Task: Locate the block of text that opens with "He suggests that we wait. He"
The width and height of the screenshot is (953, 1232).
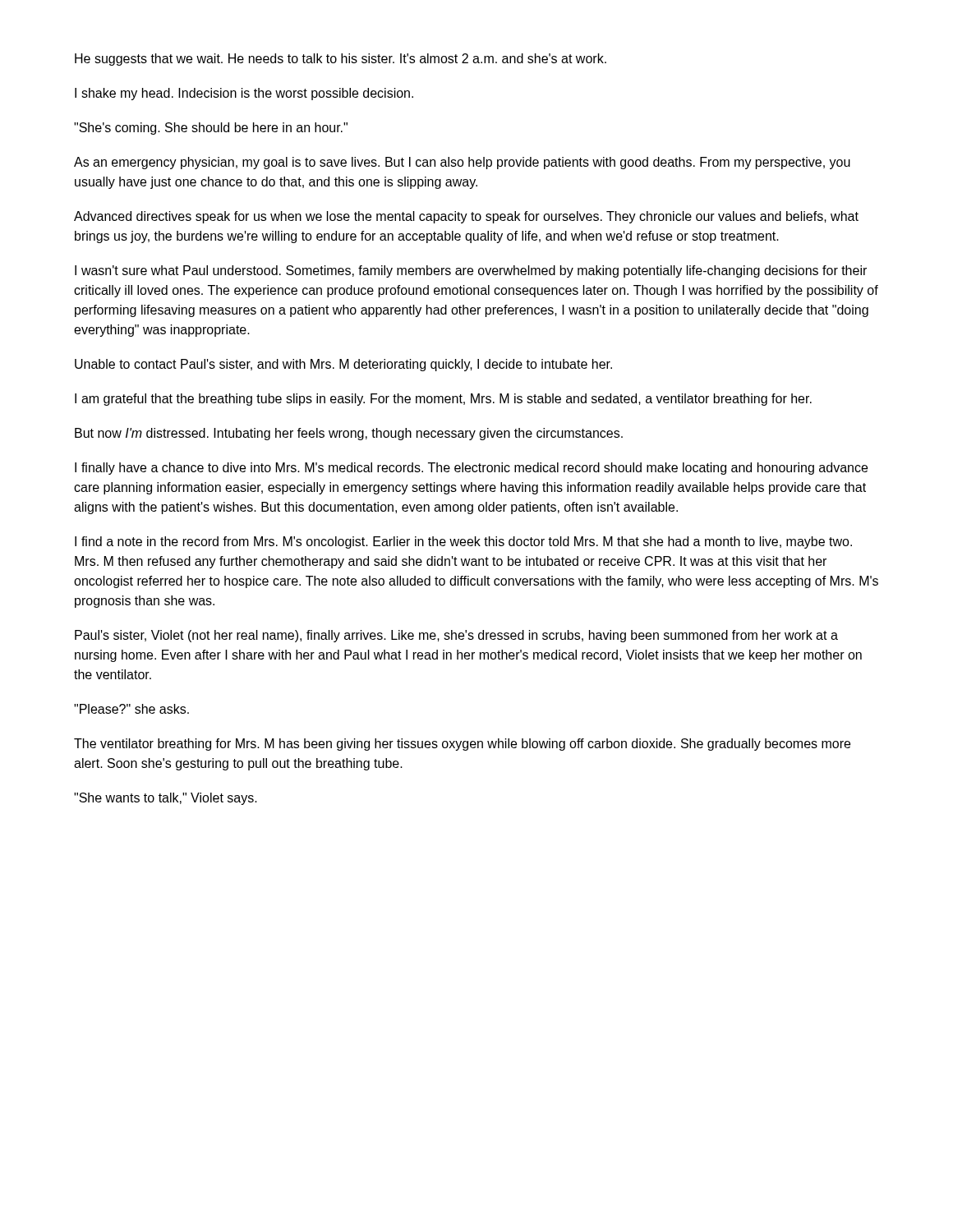Action: click(341, 59)
